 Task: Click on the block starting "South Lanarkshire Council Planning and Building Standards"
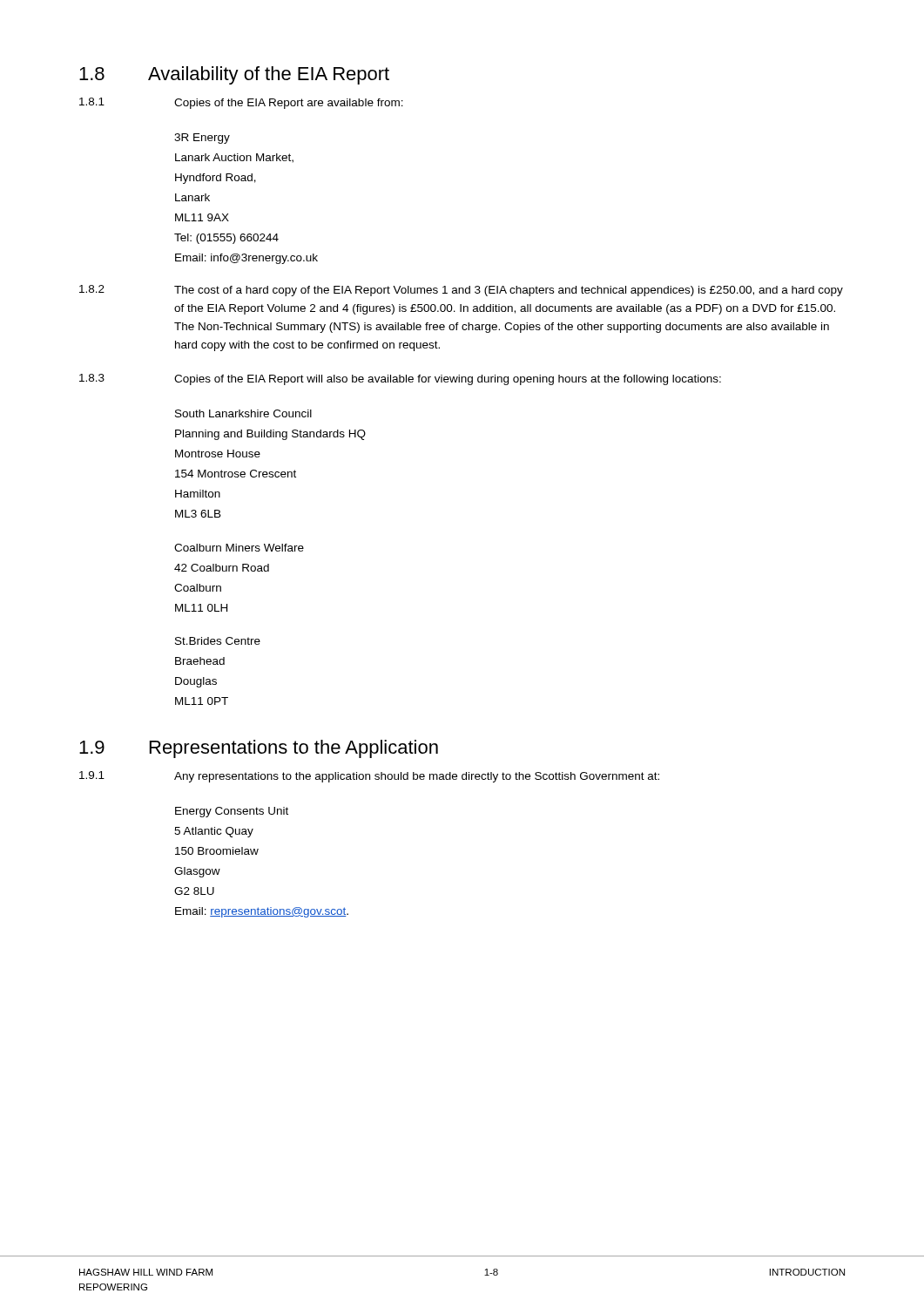coord(270,464)
